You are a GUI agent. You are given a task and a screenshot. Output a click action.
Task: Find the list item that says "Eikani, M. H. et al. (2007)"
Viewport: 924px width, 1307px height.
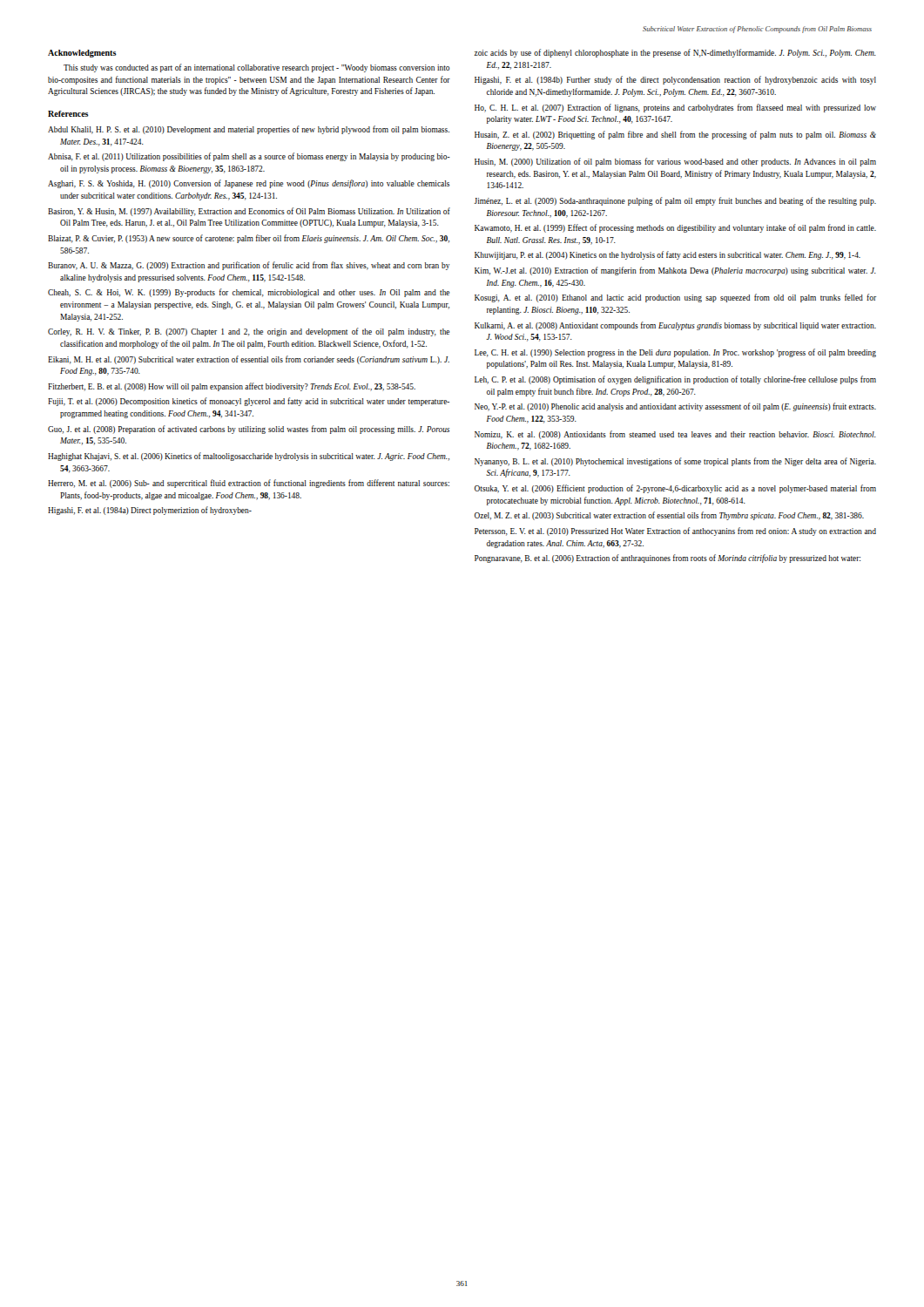(x=249, y=365)
